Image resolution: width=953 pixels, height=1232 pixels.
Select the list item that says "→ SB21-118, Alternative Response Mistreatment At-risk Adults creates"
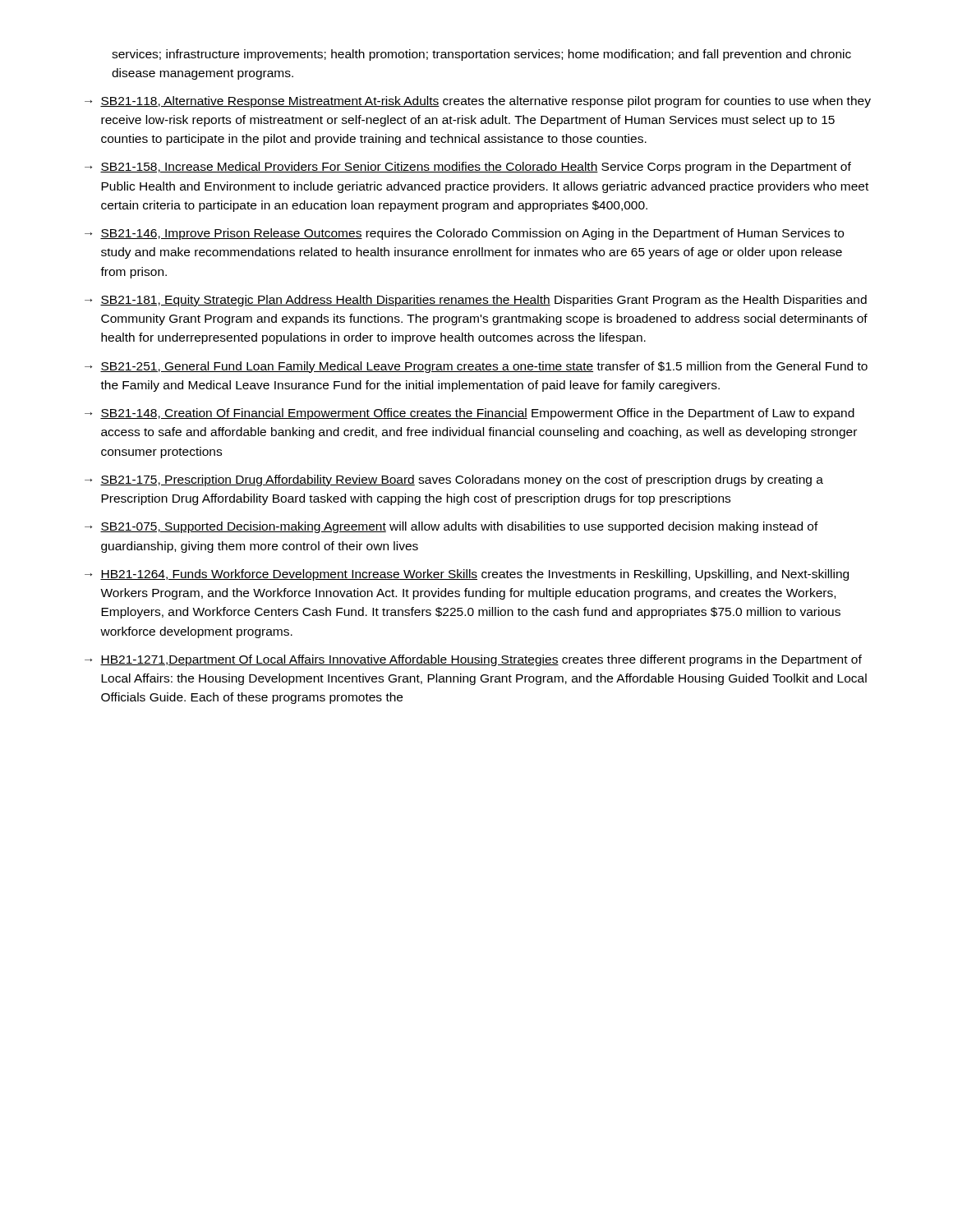476,119
